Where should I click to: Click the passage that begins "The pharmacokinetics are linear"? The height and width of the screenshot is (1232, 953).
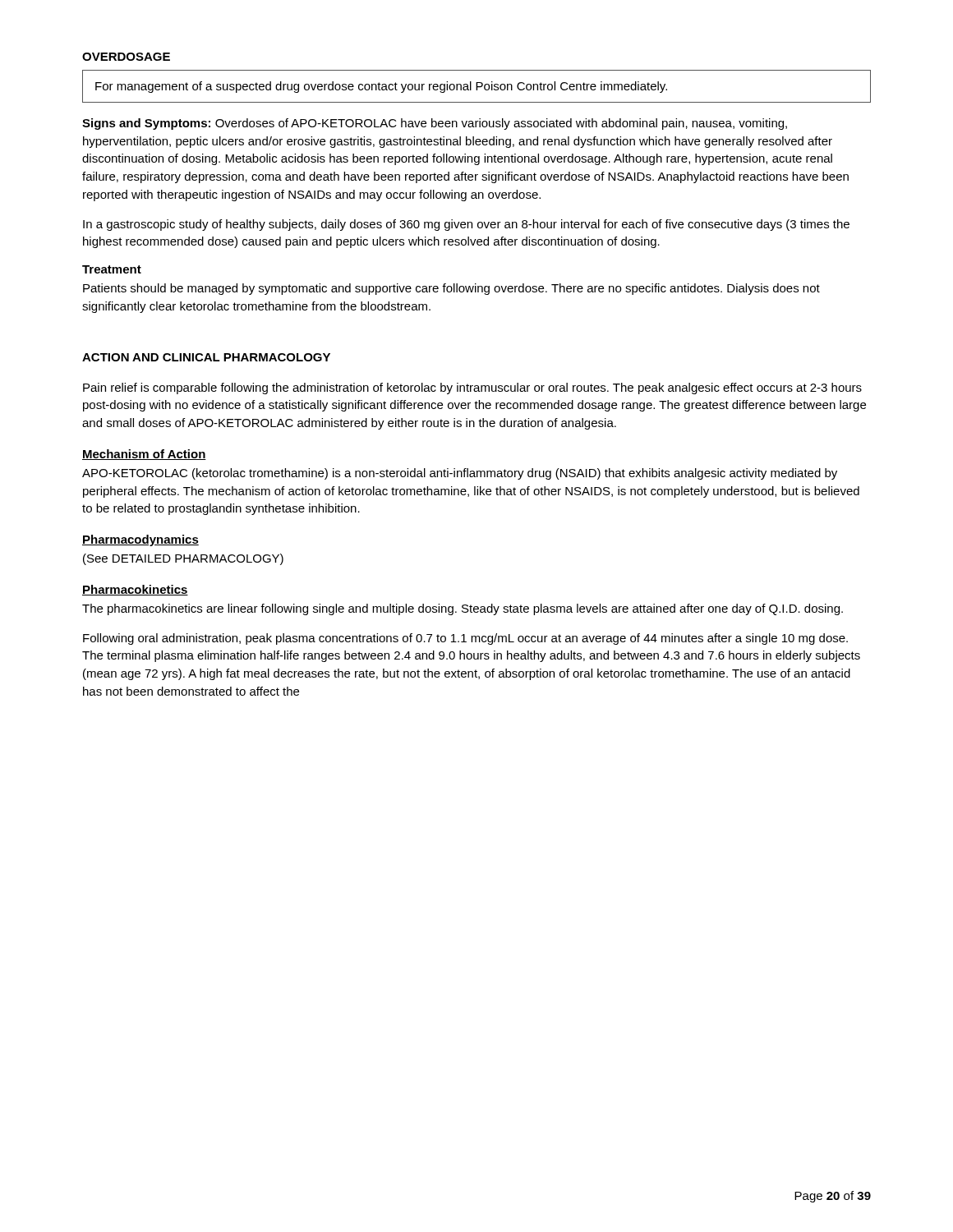point(463,608)
